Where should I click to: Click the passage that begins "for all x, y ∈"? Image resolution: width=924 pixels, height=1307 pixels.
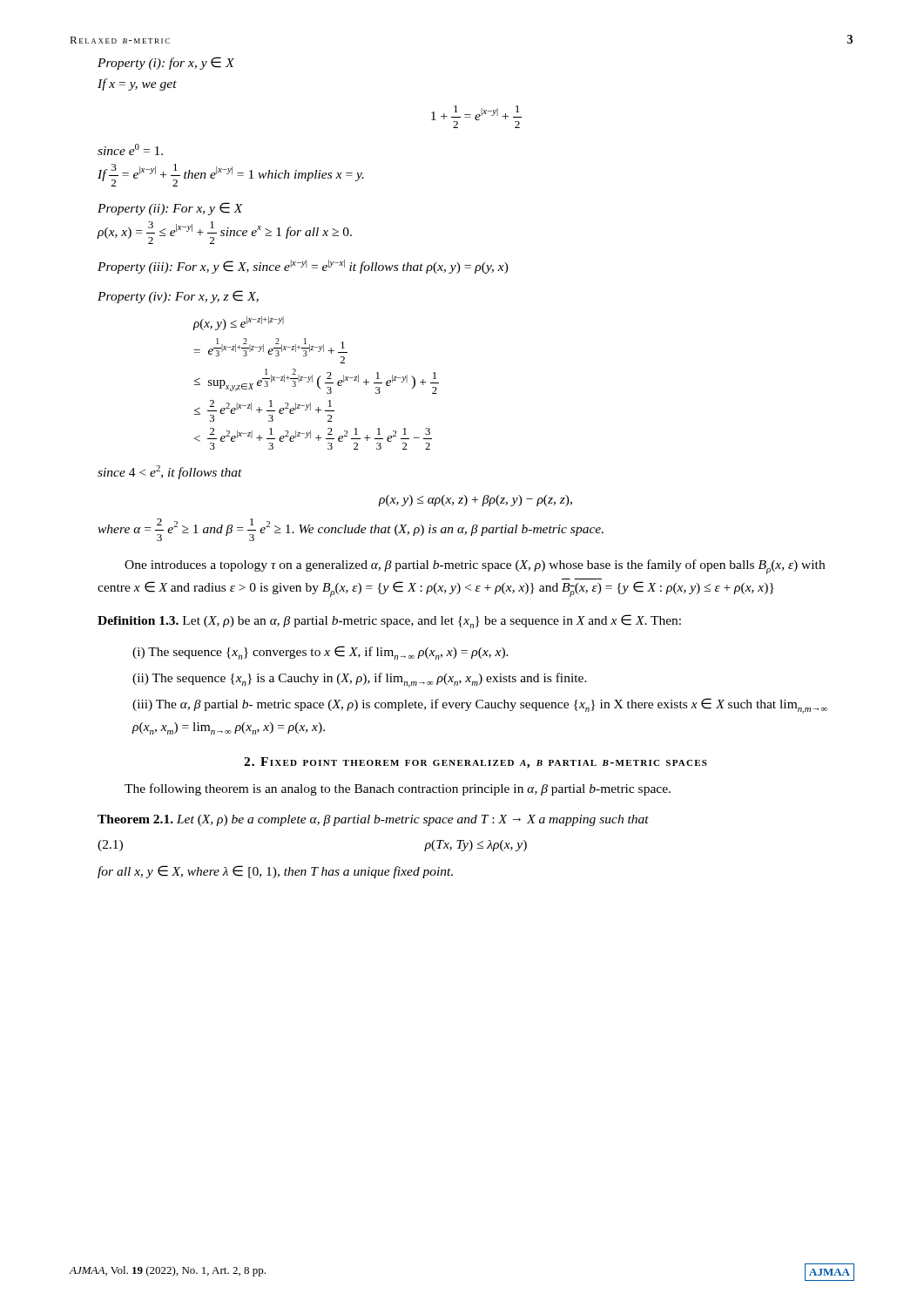(x=276, y=870)
